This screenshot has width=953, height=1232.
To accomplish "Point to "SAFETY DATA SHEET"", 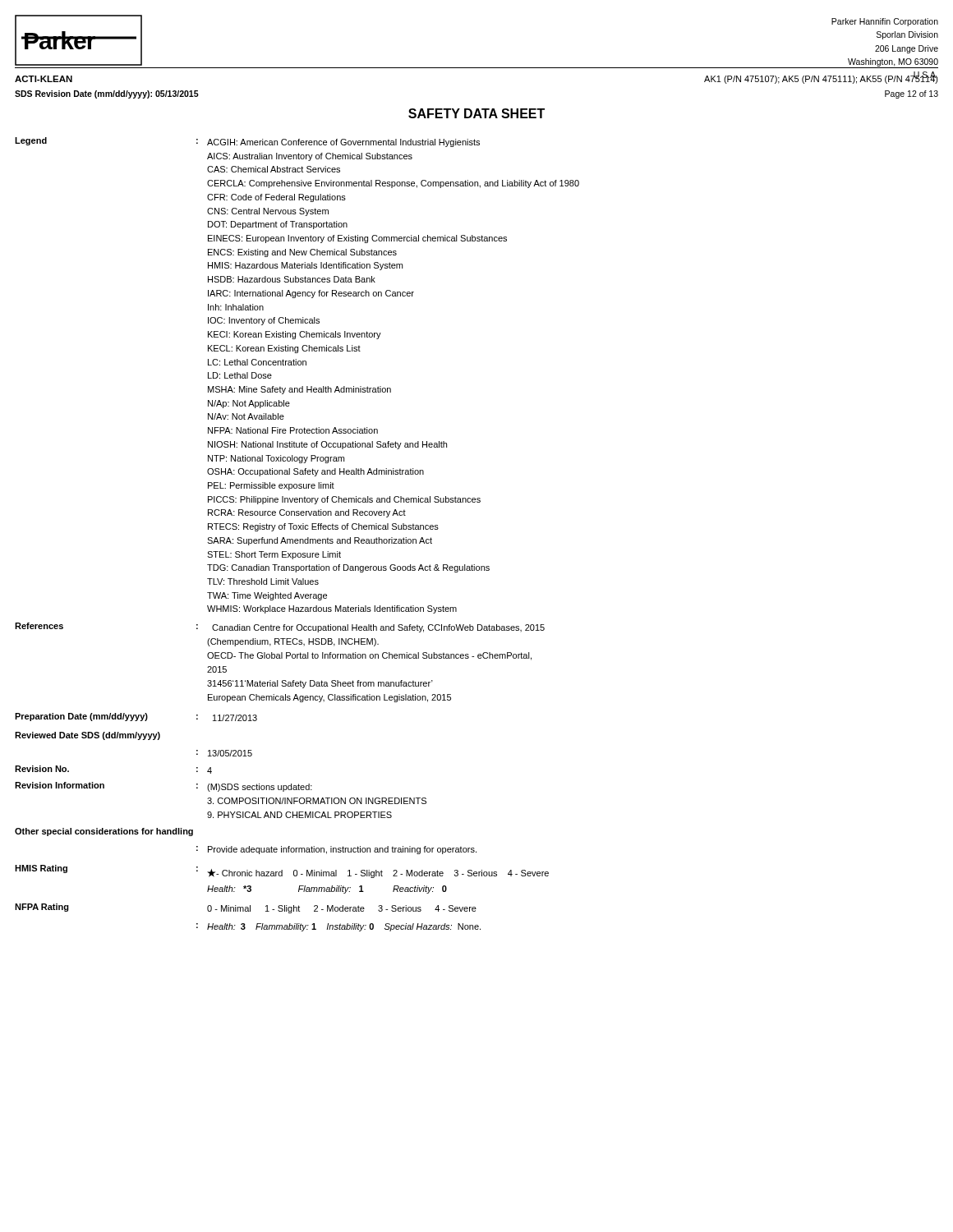I will pyautogui.click(x=476, y=114).
